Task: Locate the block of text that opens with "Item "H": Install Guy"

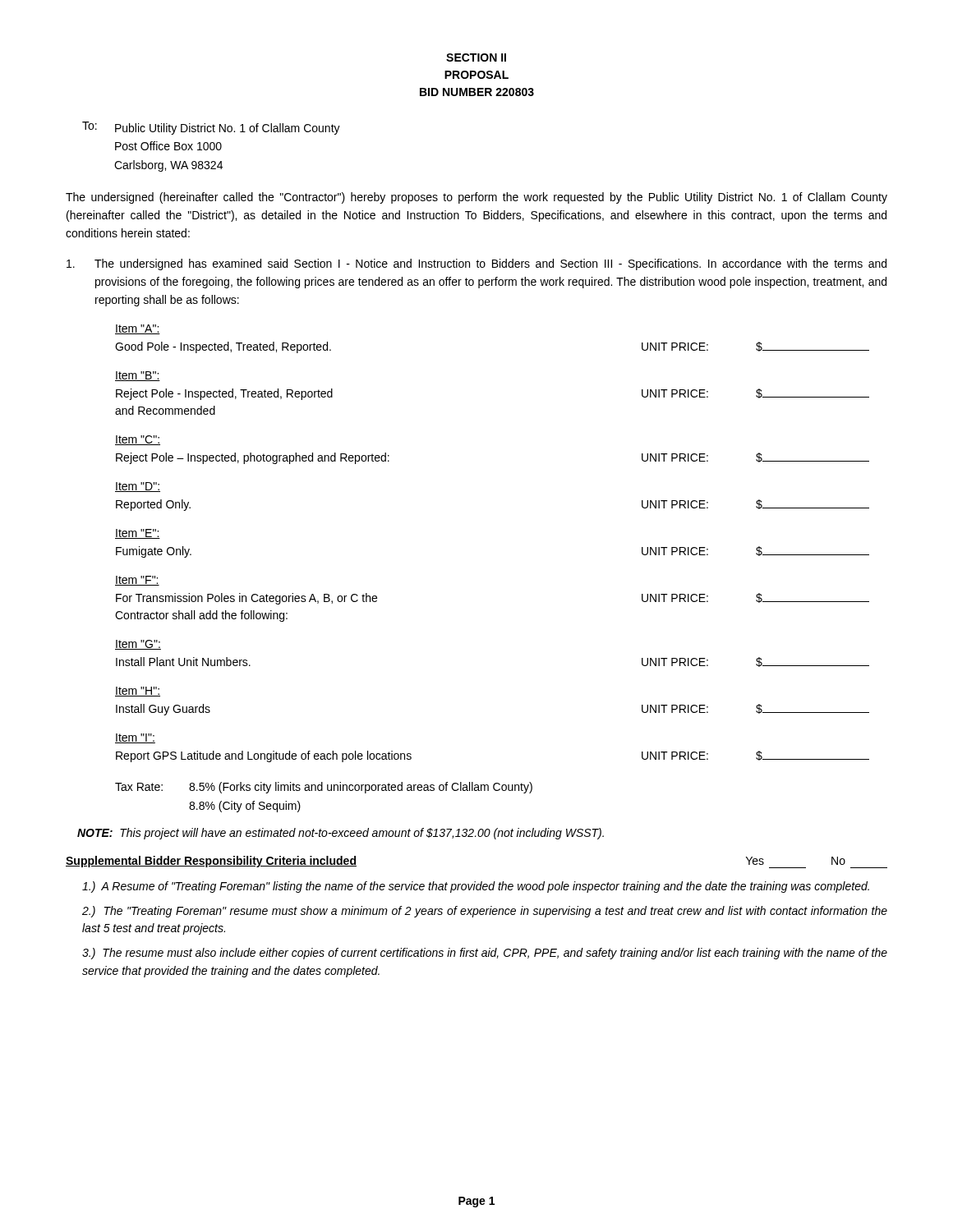Action: (x=138, y=692)
